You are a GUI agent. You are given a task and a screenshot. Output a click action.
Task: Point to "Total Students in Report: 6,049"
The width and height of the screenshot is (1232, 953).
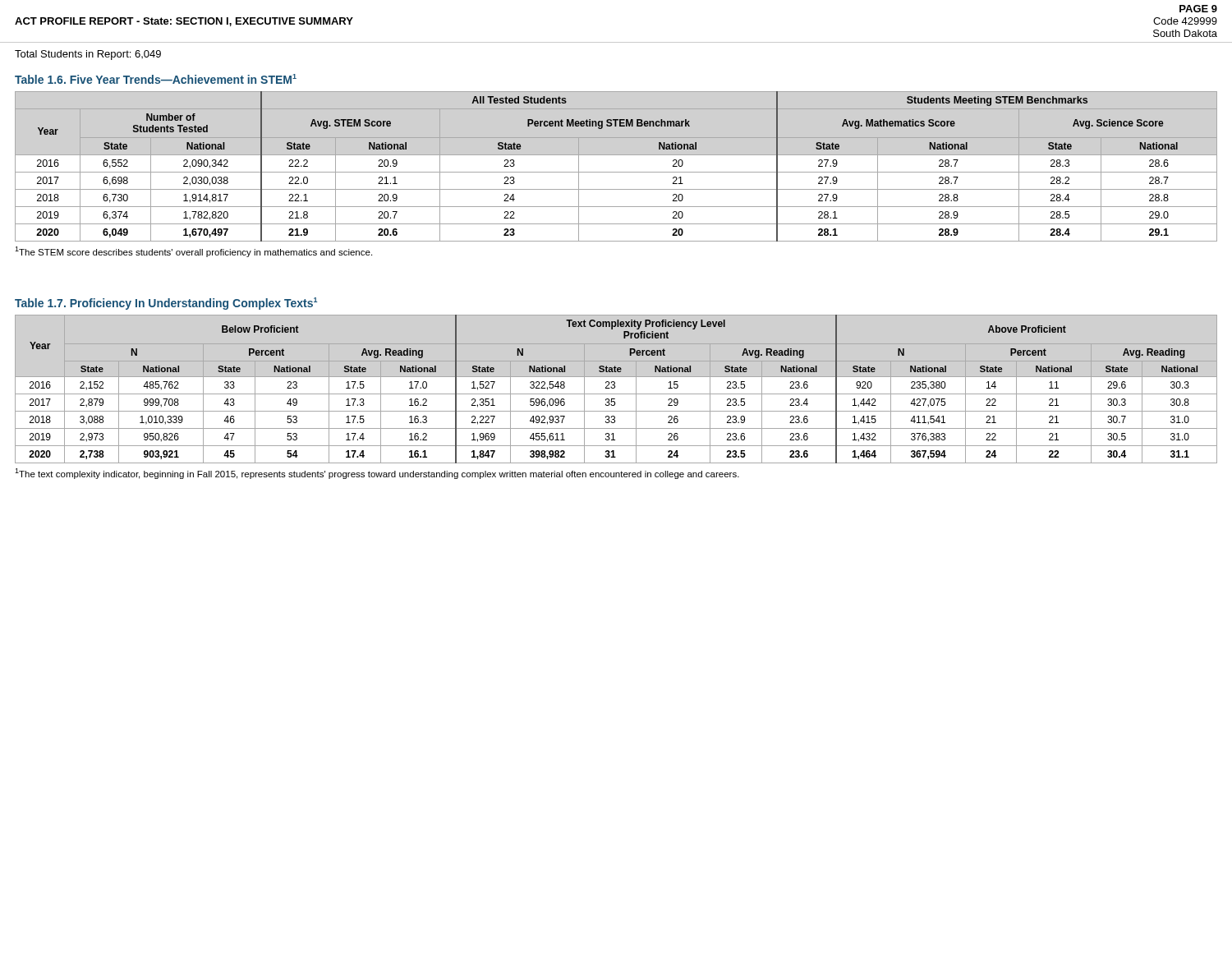(x=88, y=54)
